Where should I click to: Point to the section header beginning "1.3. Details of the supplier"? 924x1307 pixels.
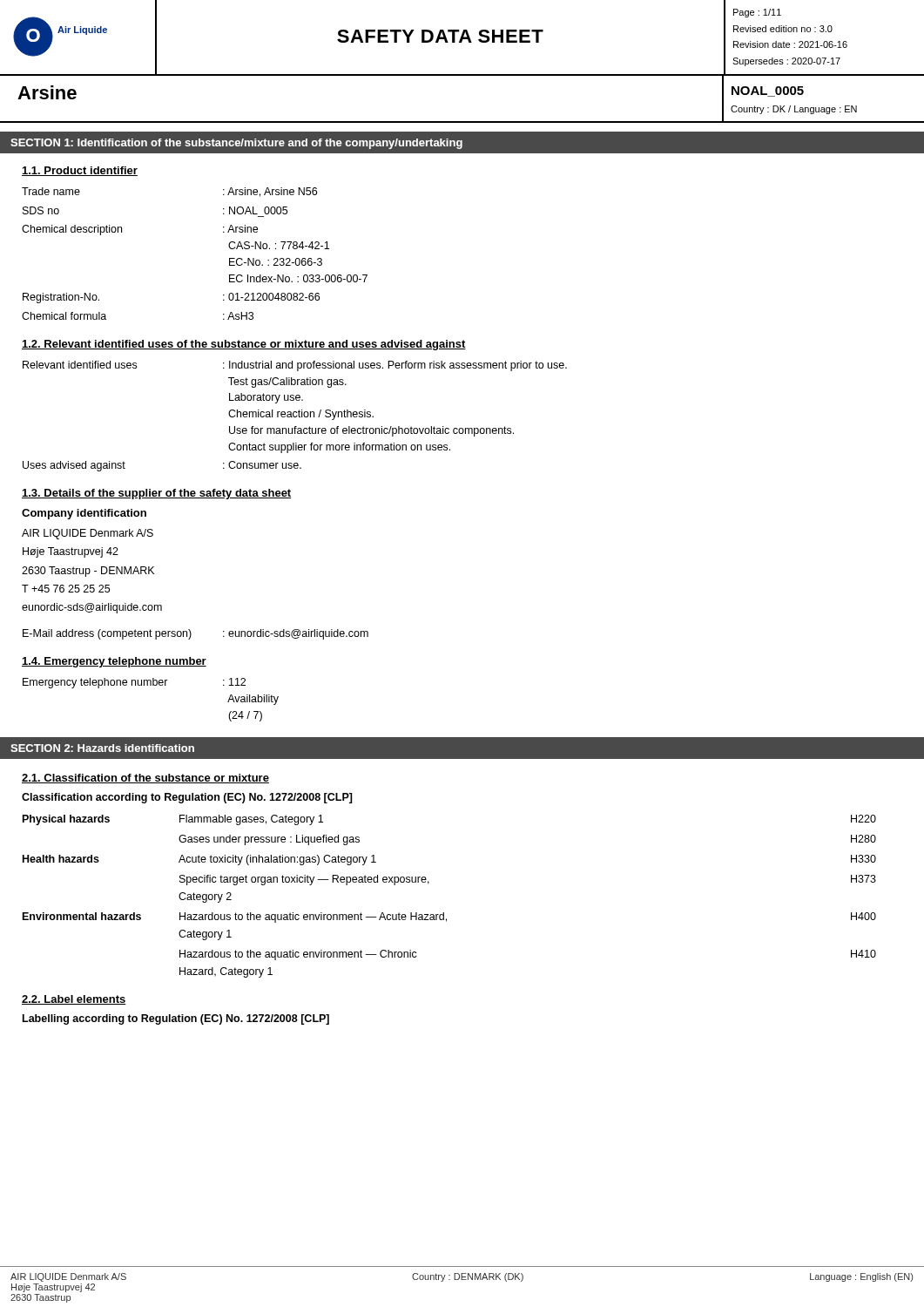point(156,493)
